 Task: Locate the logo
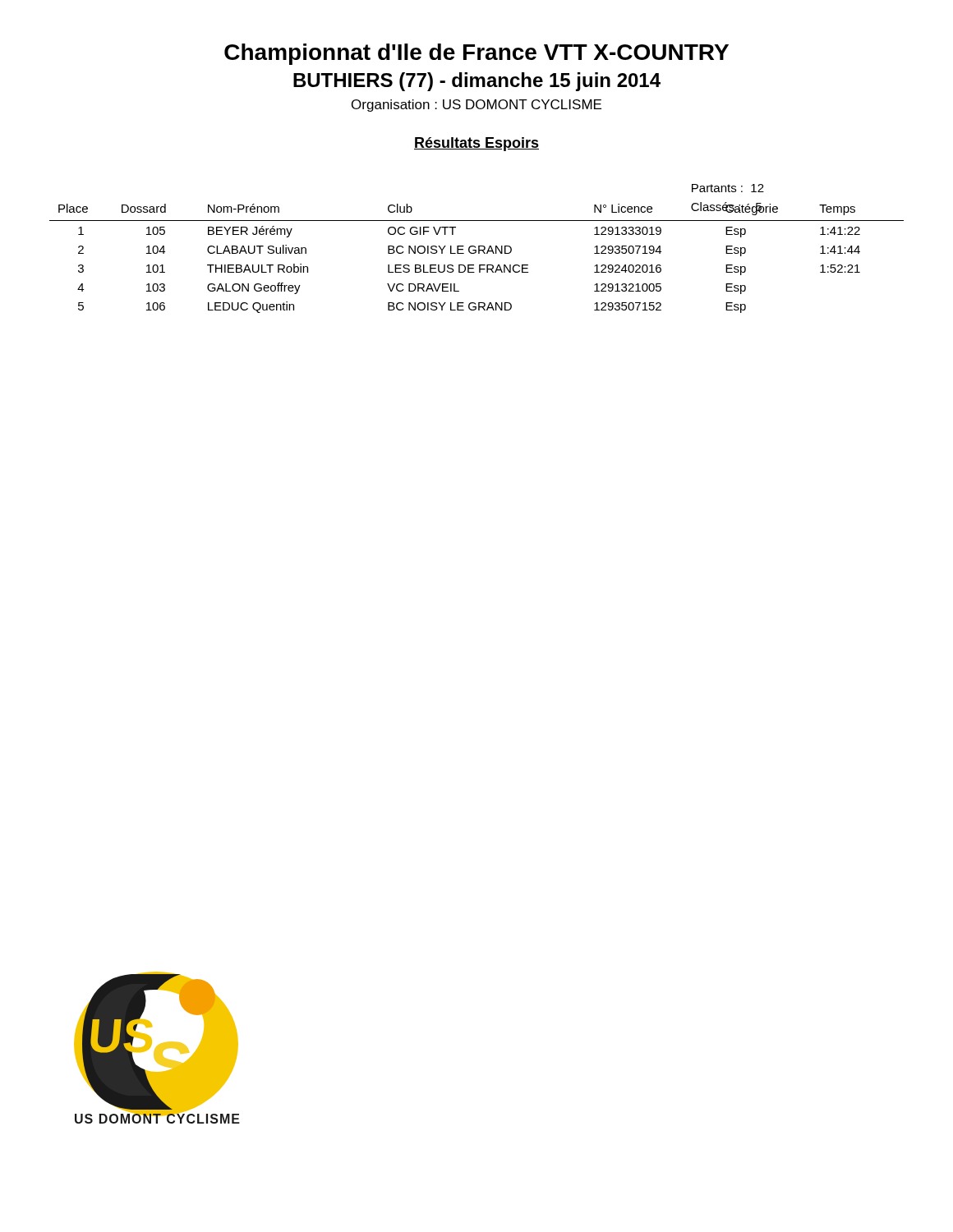164,1050
